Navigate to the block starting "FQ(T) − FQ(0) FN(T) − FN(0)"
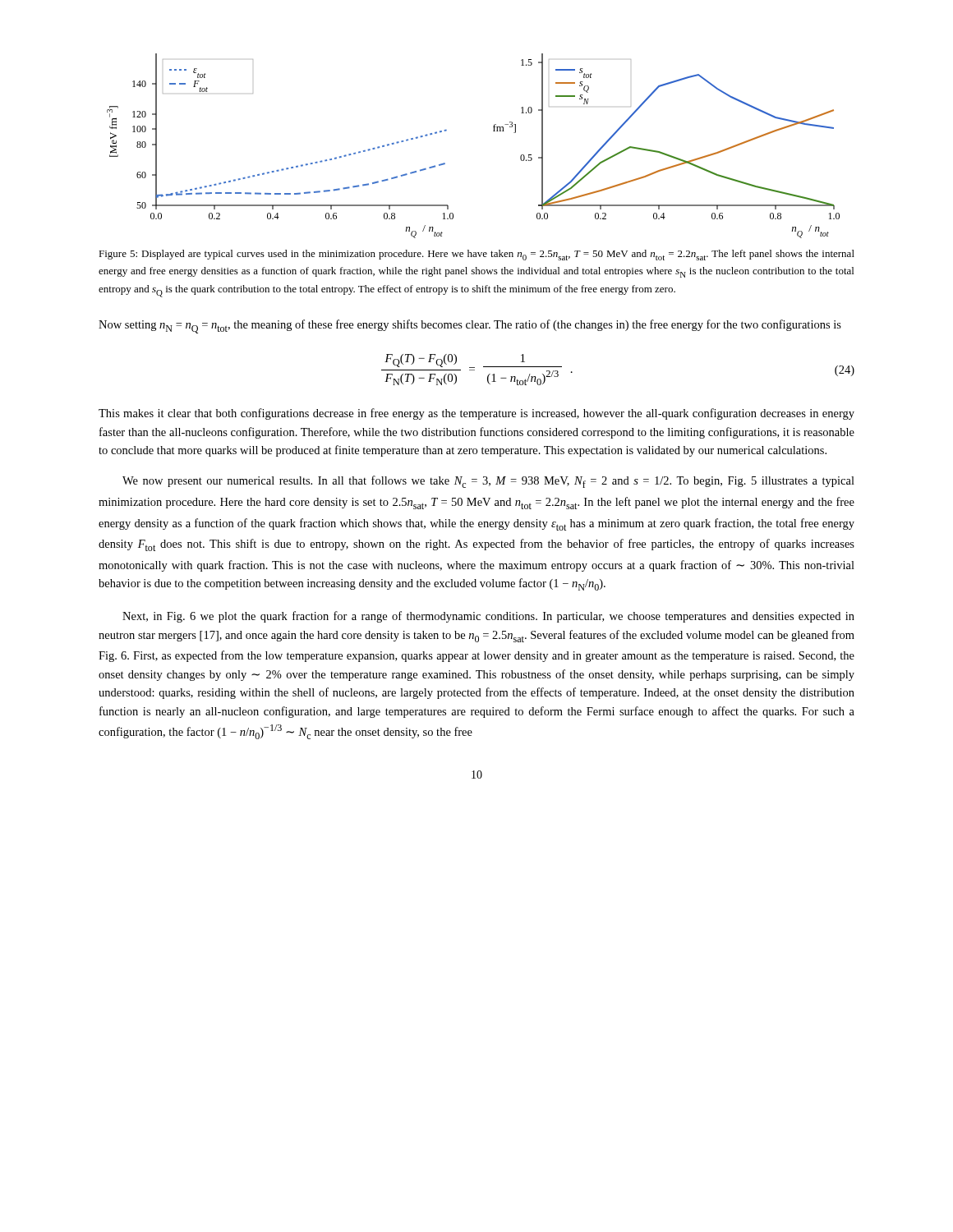The height and width of the screenshot is (1232, 953). pos(522,367)
